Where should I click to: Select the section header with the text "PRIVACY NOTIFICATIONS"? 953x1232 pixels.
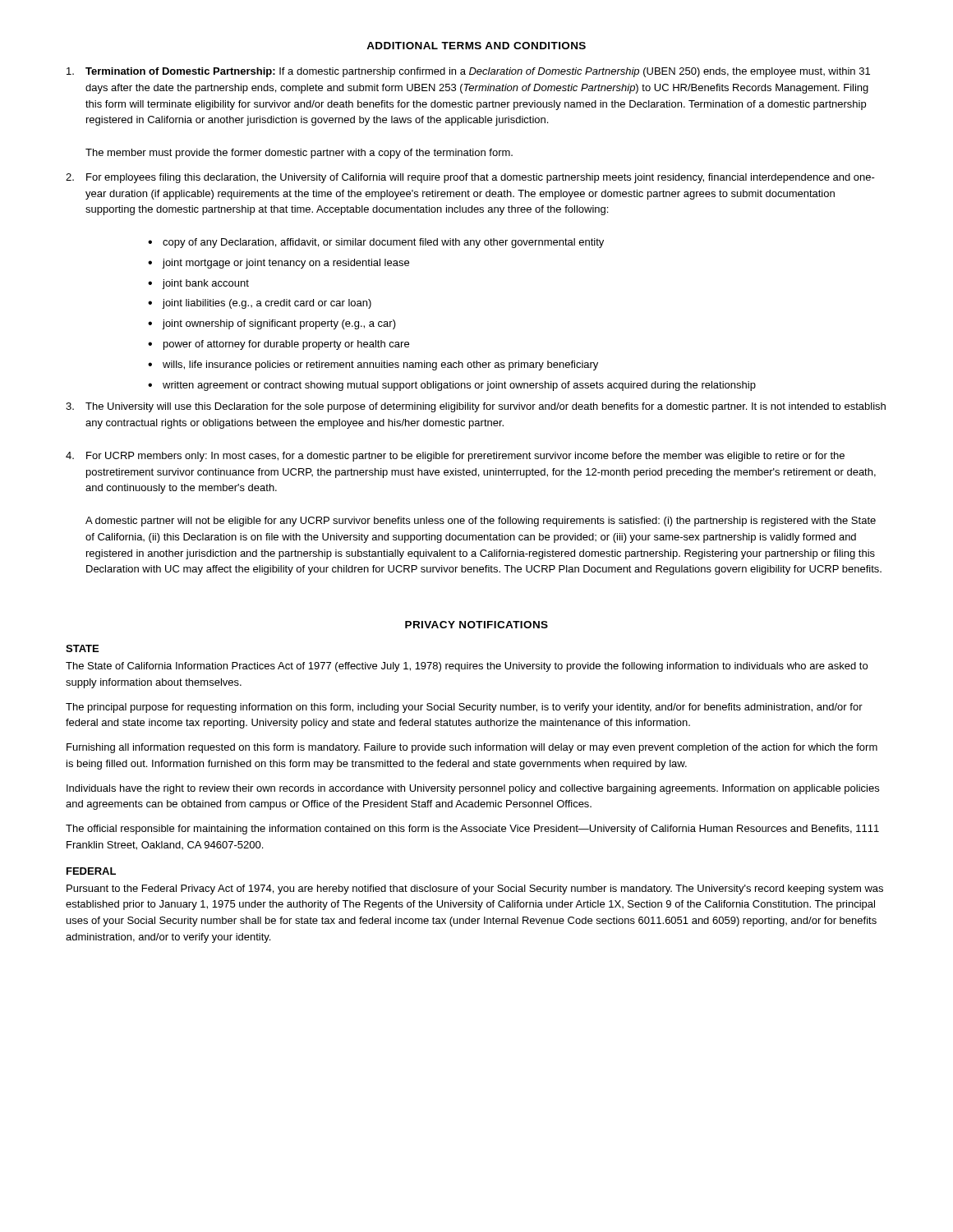476,625
